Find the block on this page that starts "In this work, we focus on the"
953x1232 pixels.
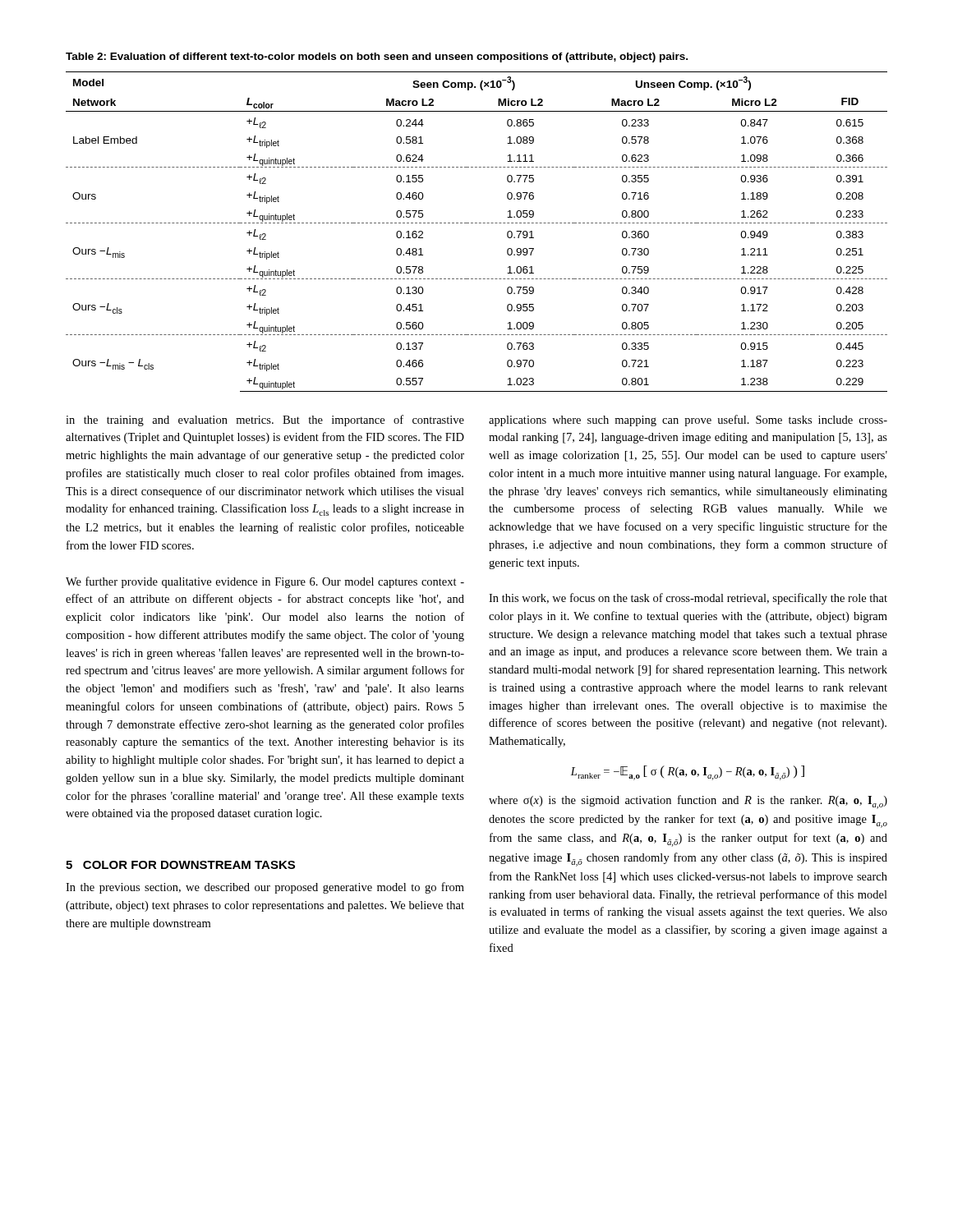pos(688,669)
